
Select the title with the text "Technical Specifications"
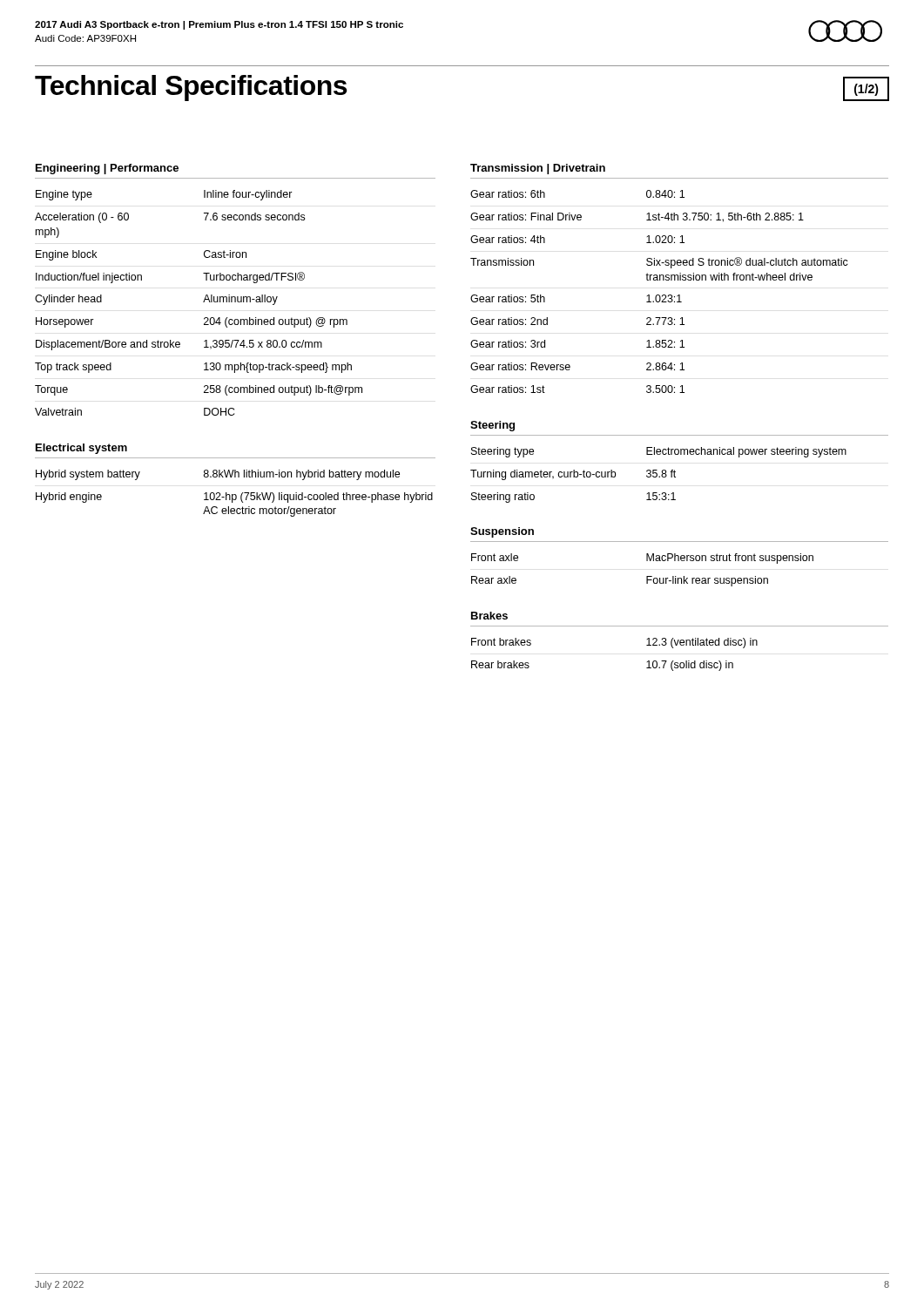pyautogui.click(x=191, y=86)
